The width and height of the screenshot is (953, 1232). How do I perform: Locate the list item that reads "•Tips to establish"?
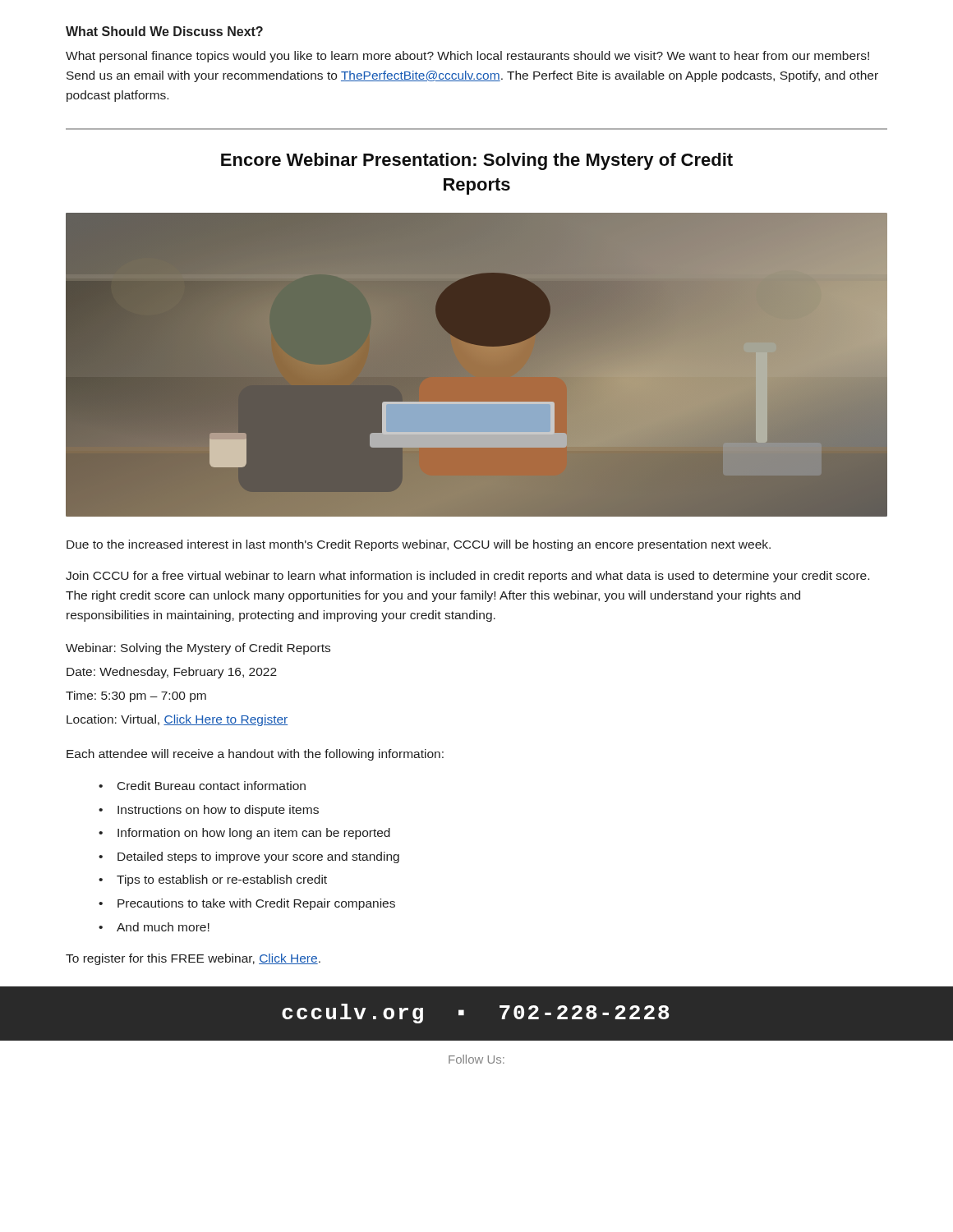pos(213,880)
